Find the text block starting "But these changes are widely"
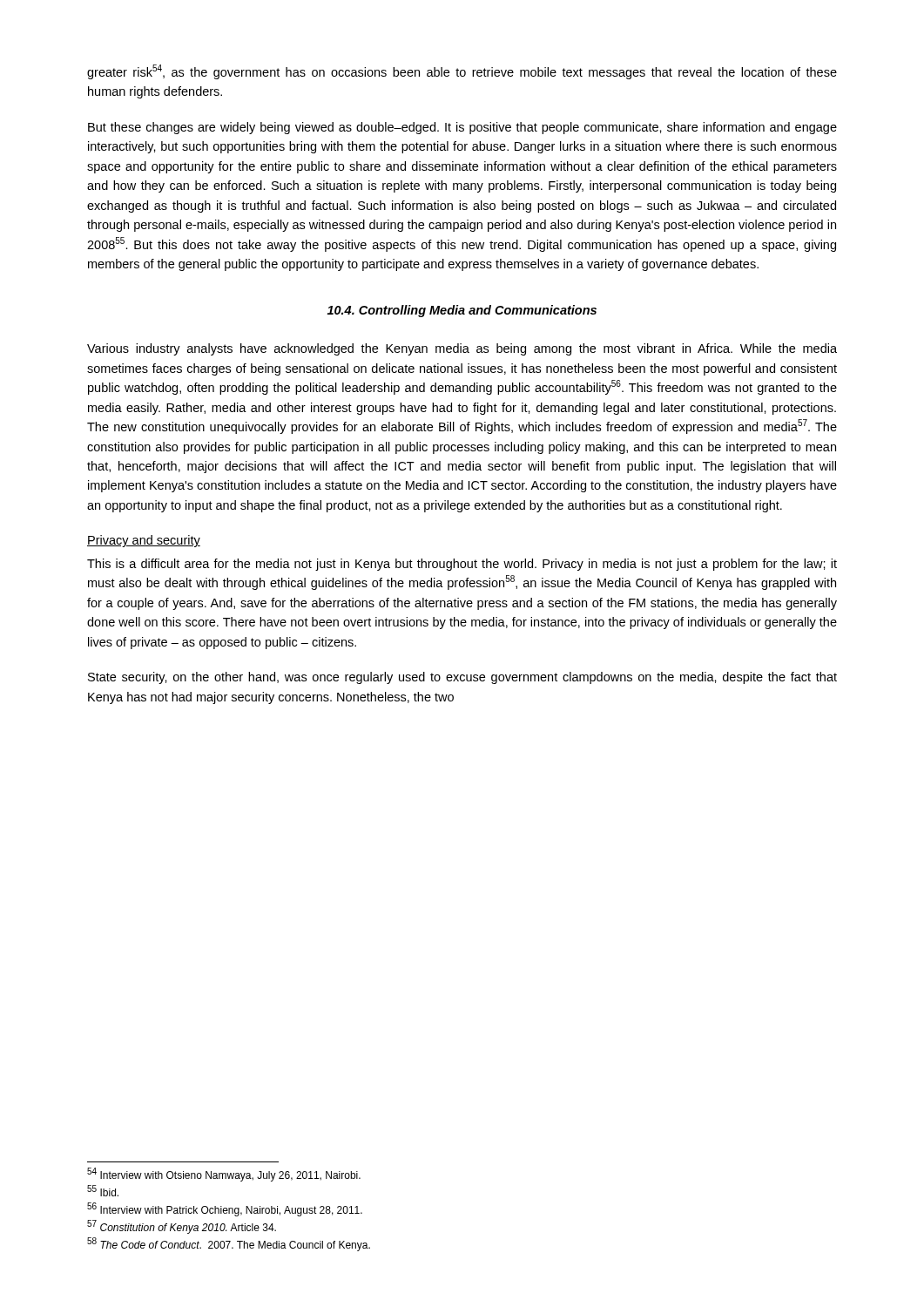Screen dimensions: 1307x924 [x=462, y=196]
